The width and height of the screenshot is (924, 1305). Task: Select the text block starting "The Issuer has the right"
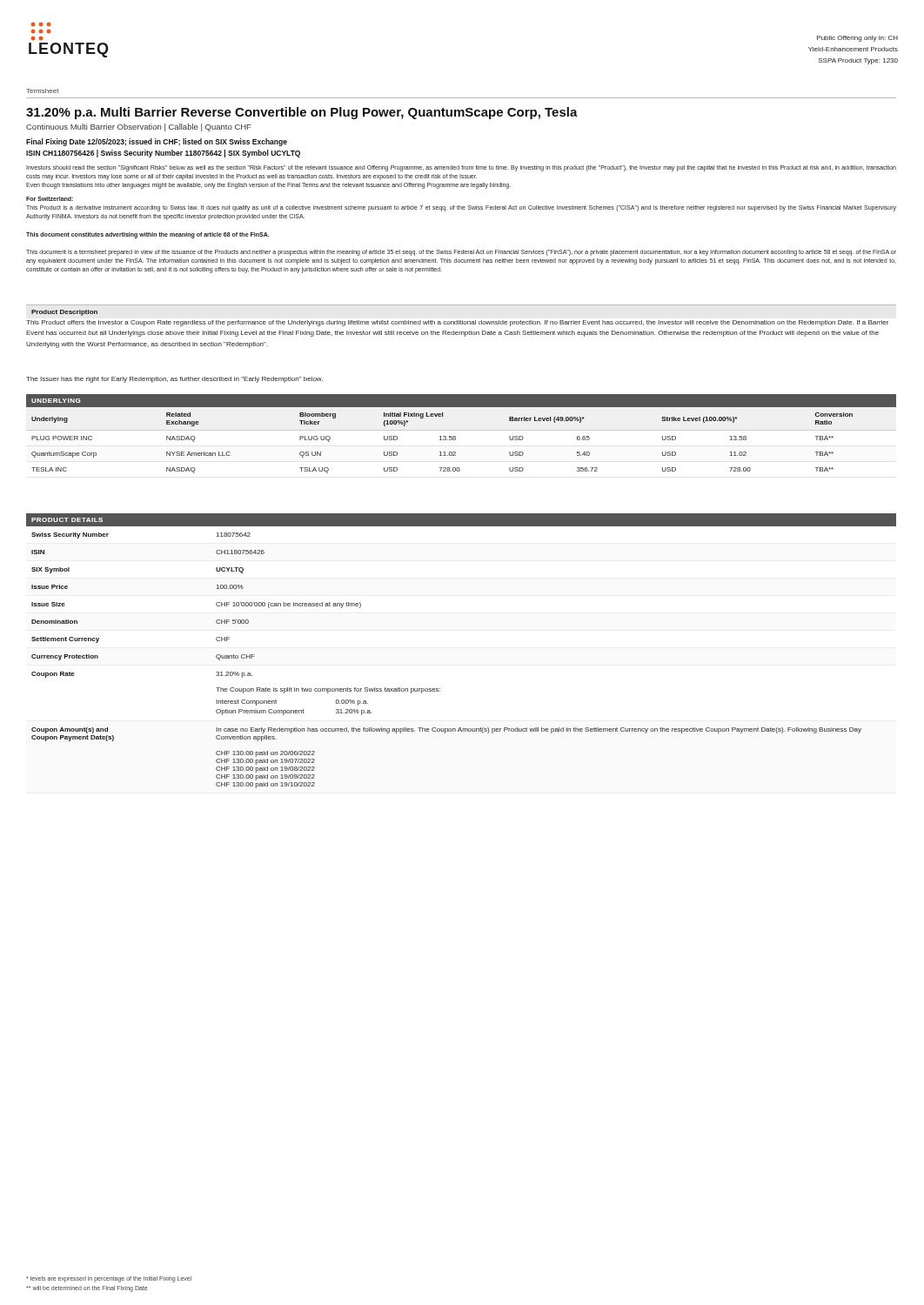(x=175, y=379)
